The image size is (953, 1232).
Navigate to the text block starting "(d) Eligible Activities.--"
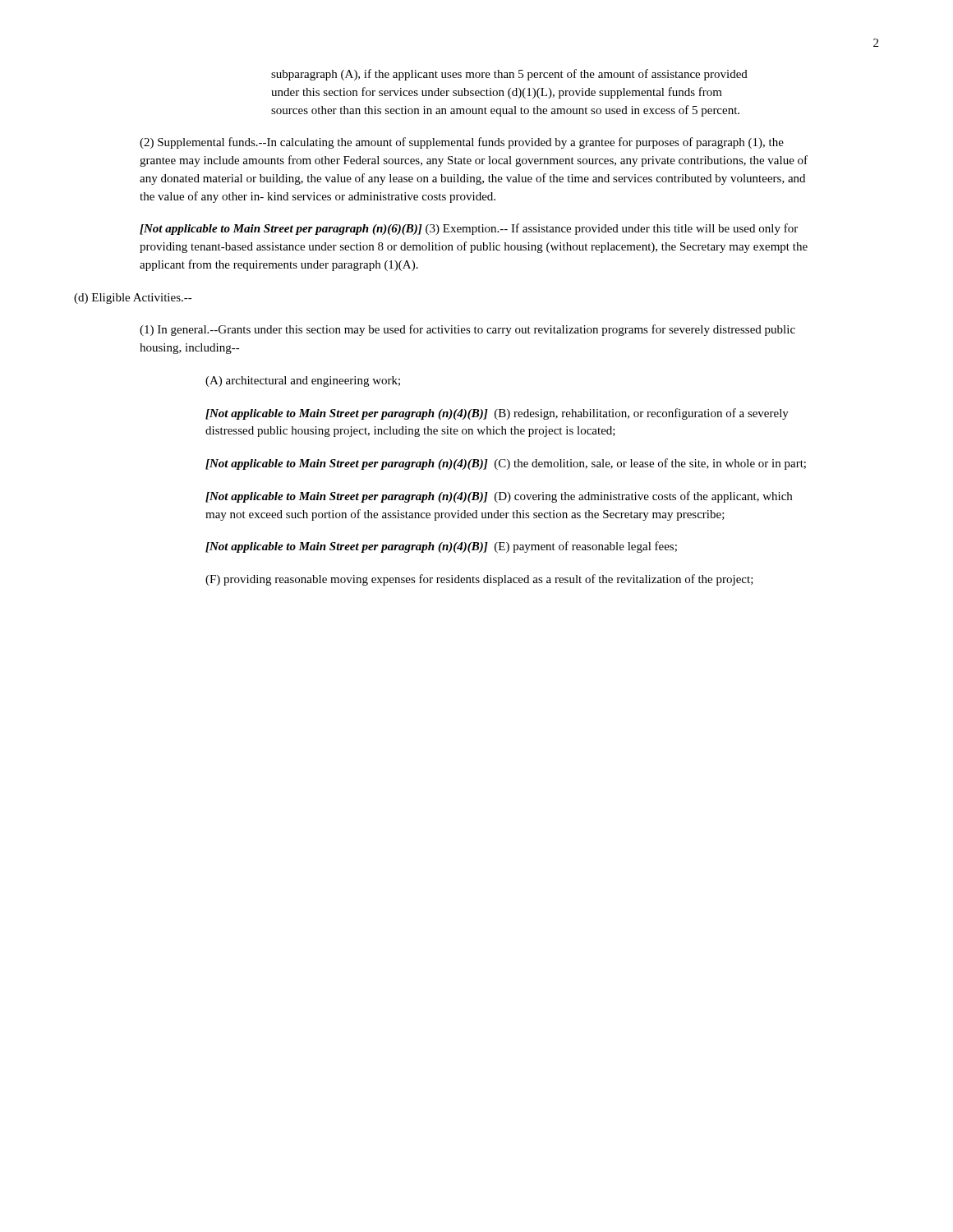coord(133,297)
